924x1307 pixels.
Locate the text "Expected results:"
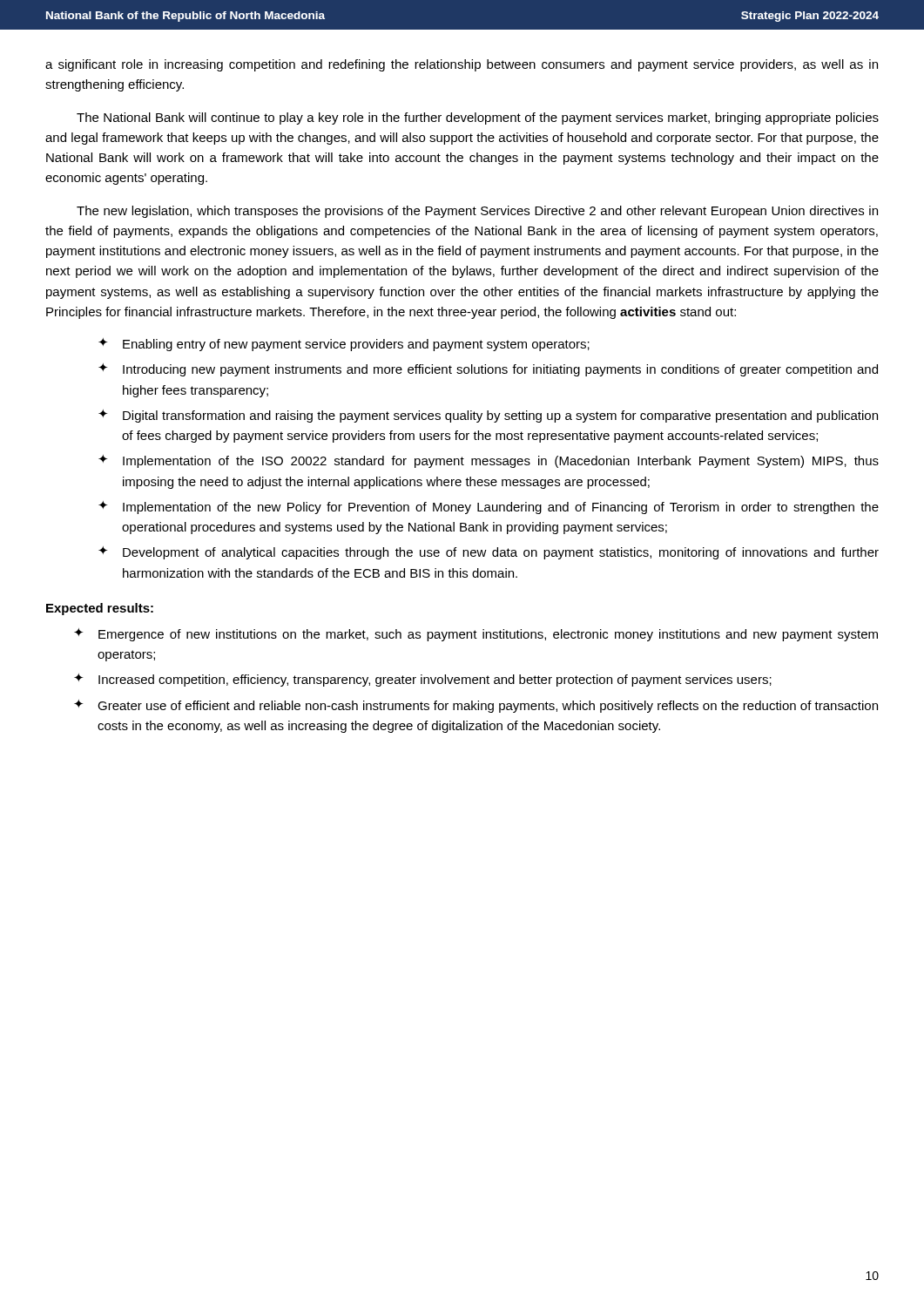click(100, 608)
